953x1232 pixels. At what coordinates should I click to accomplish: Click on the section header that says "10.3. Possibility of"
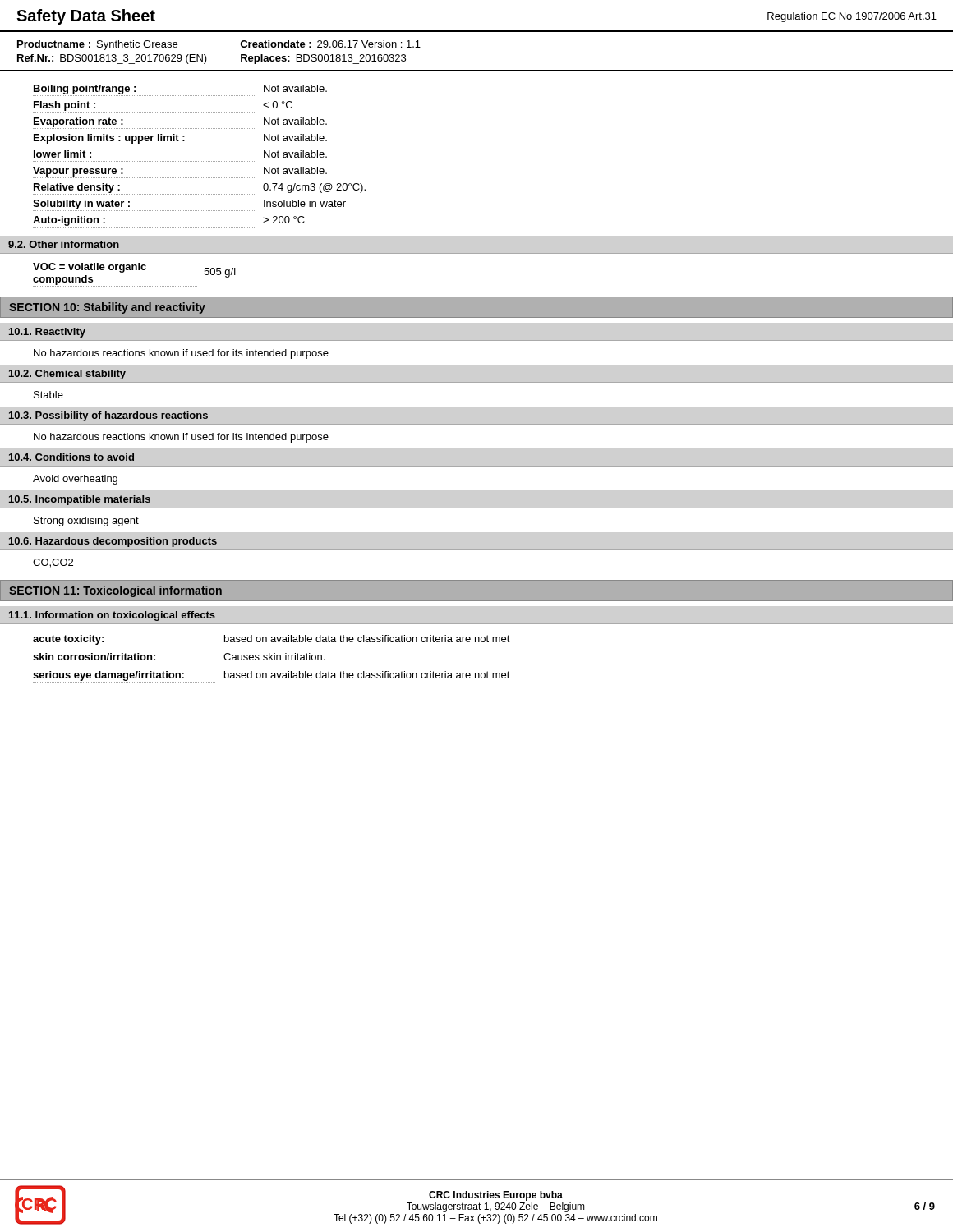pos(108,415)
